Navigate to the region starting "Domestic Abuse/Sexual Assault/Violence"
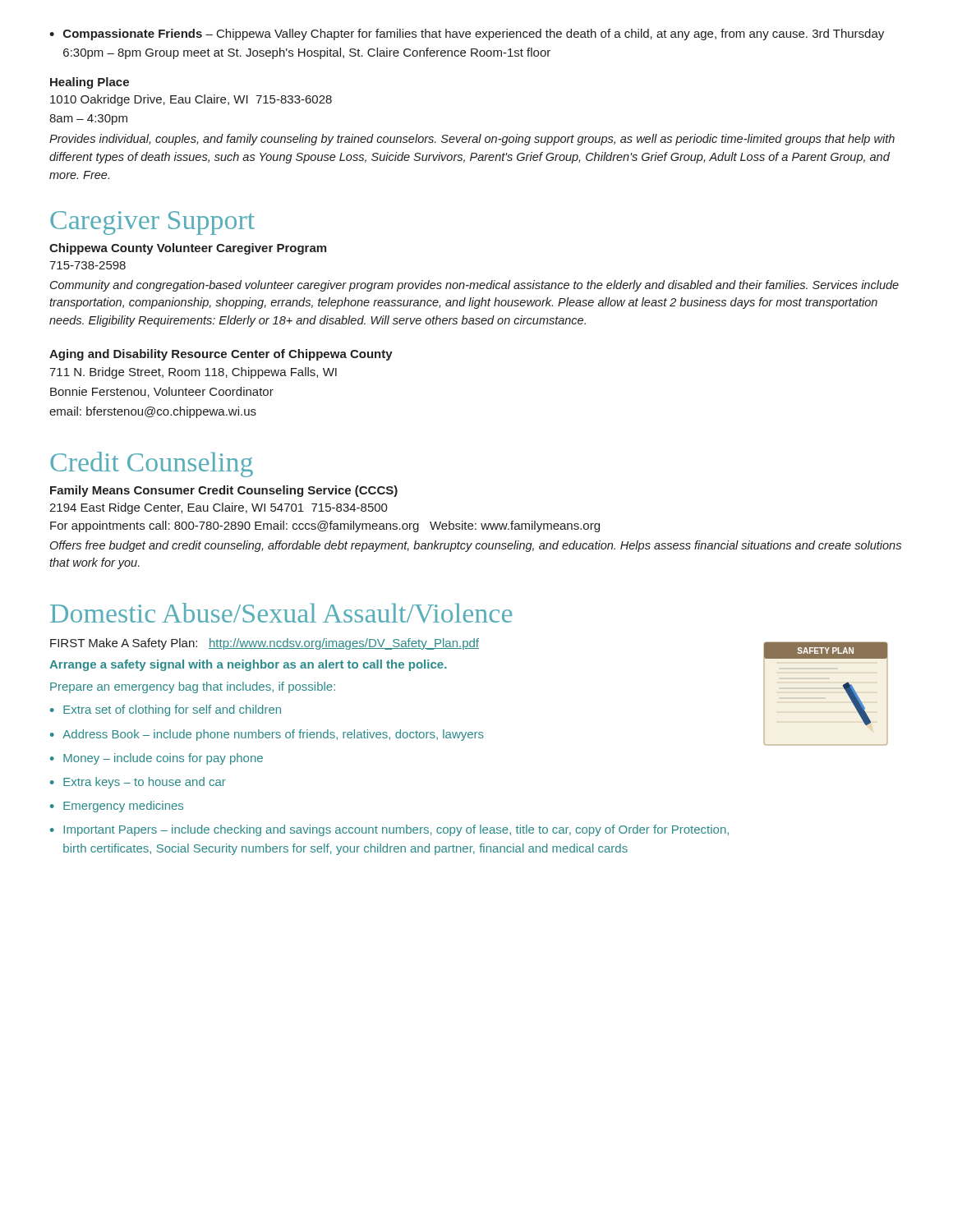 coord(281,613)
